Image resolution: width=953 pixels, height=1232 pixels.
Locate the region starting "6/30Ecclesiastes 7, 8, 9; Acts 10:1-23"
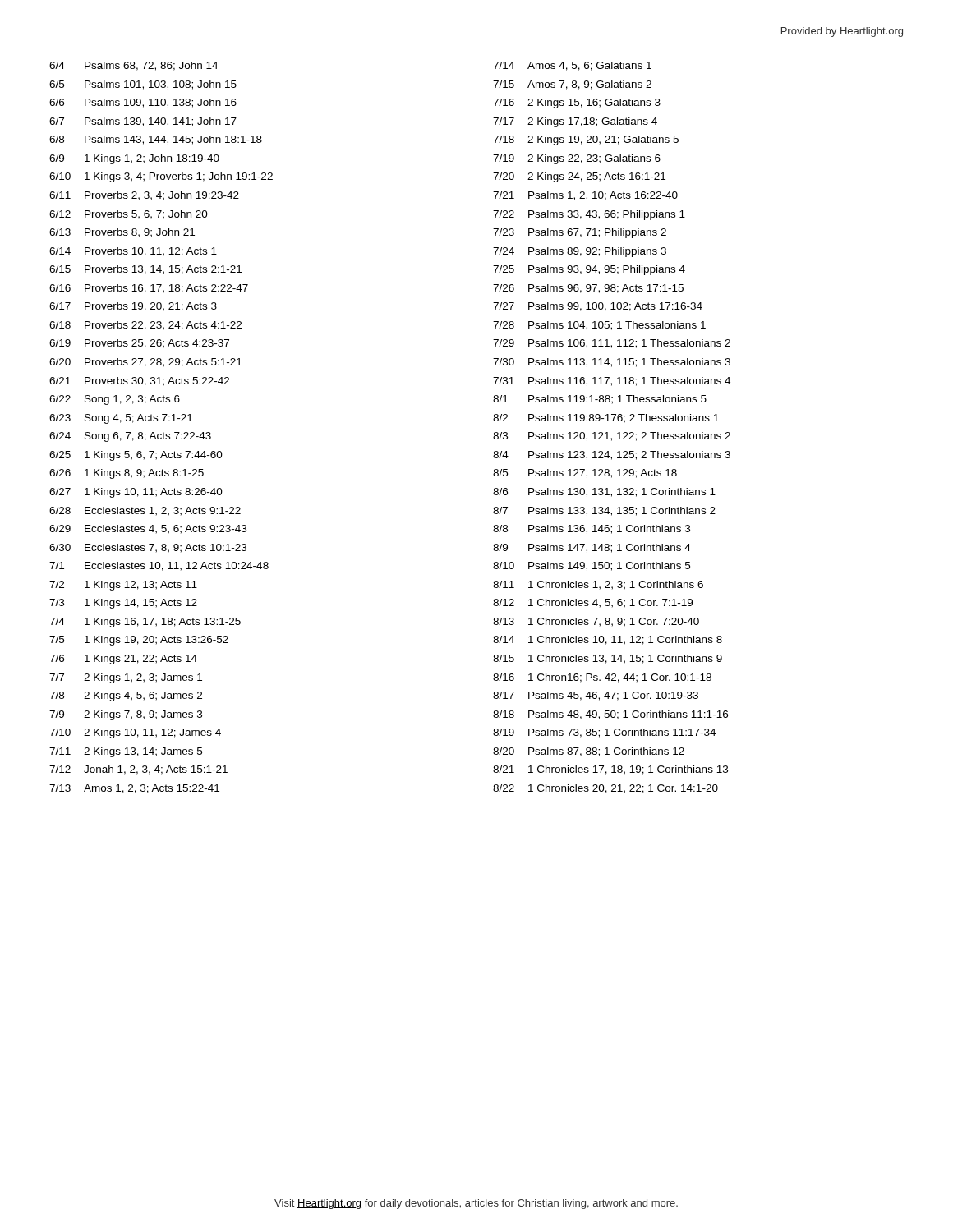coord(148,547)
